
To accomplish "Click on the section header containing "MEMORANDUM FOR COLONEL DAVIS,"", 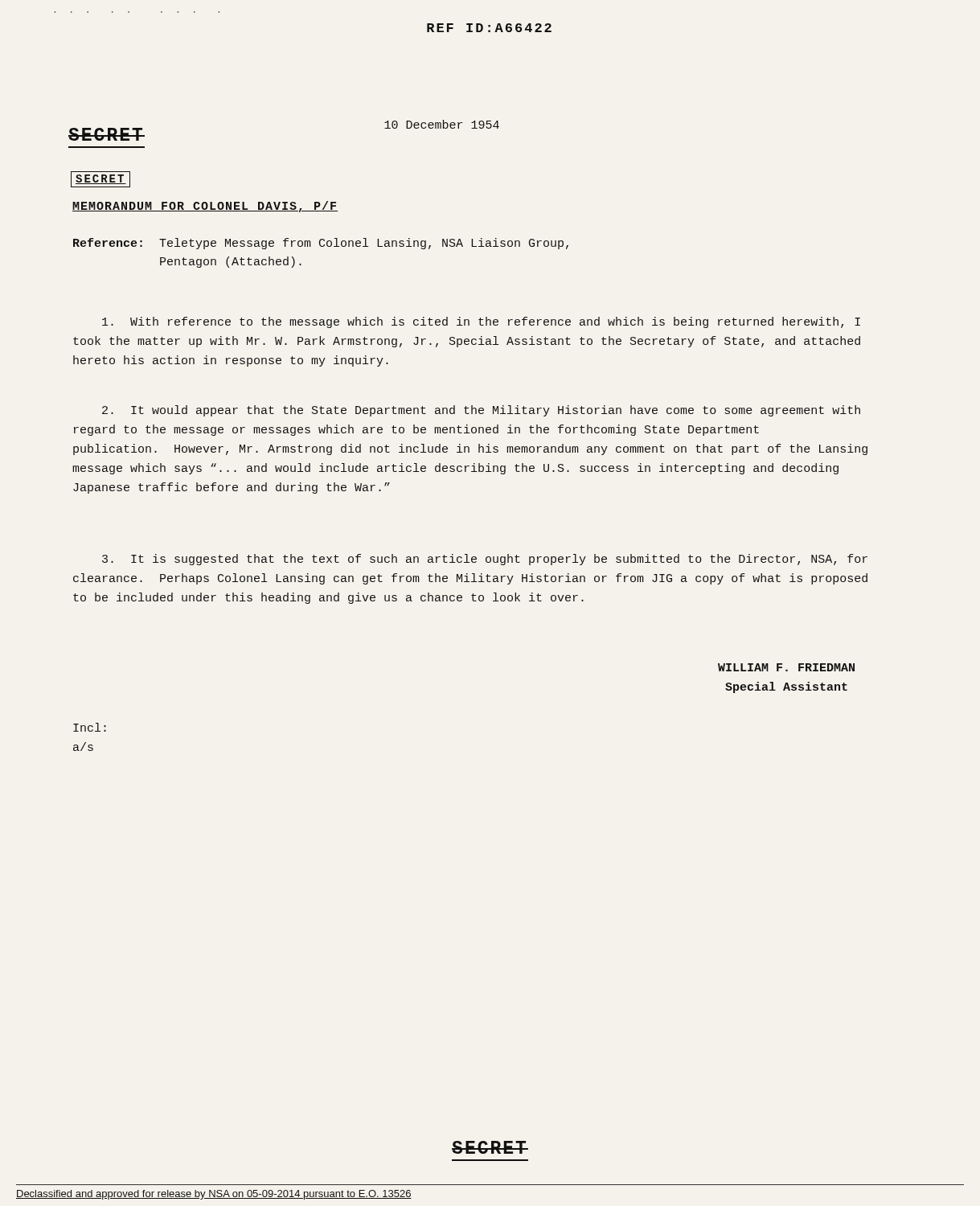I will pos(205,207).
